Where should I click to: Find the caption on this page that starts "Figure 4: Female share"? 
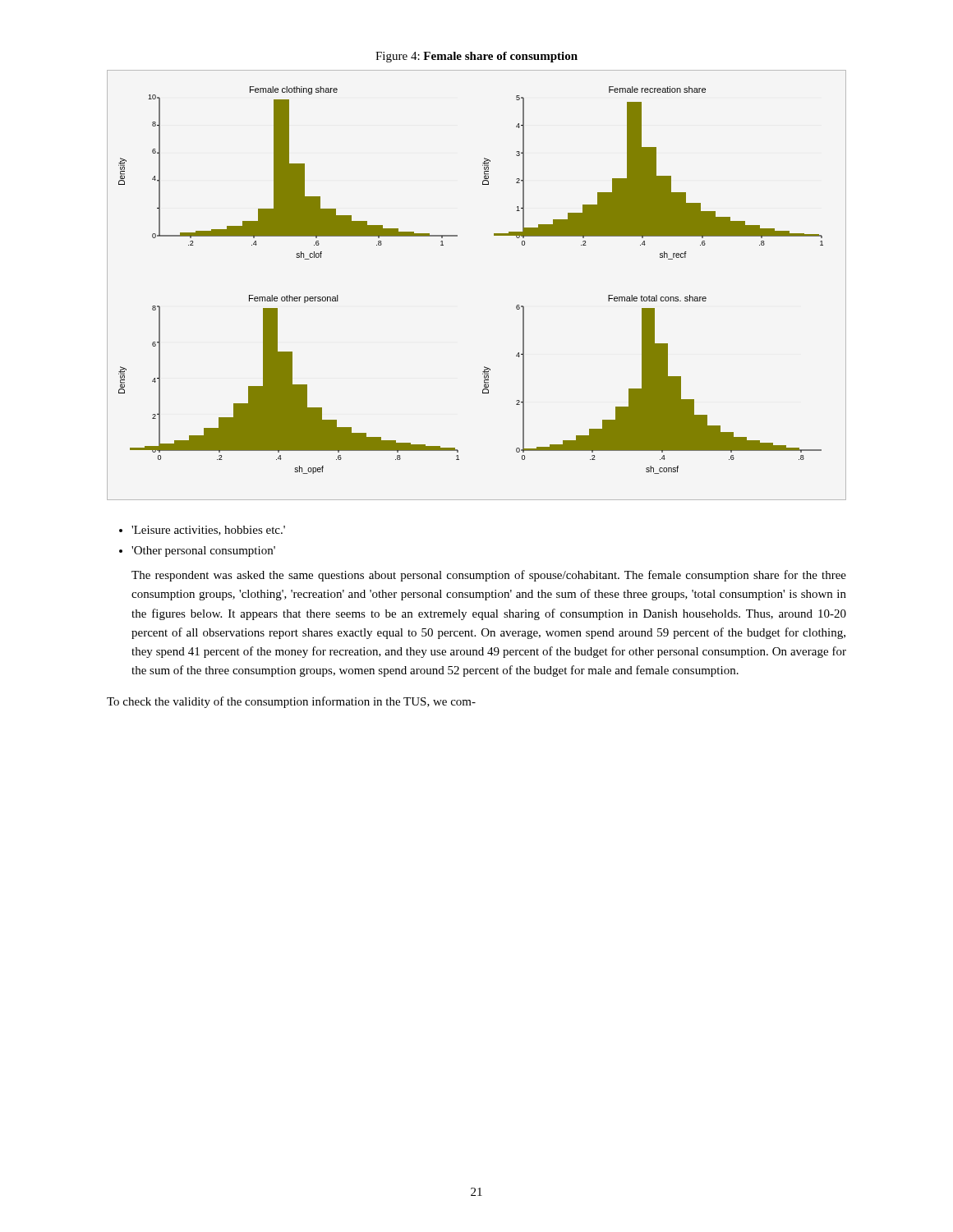tap(476, 56)
